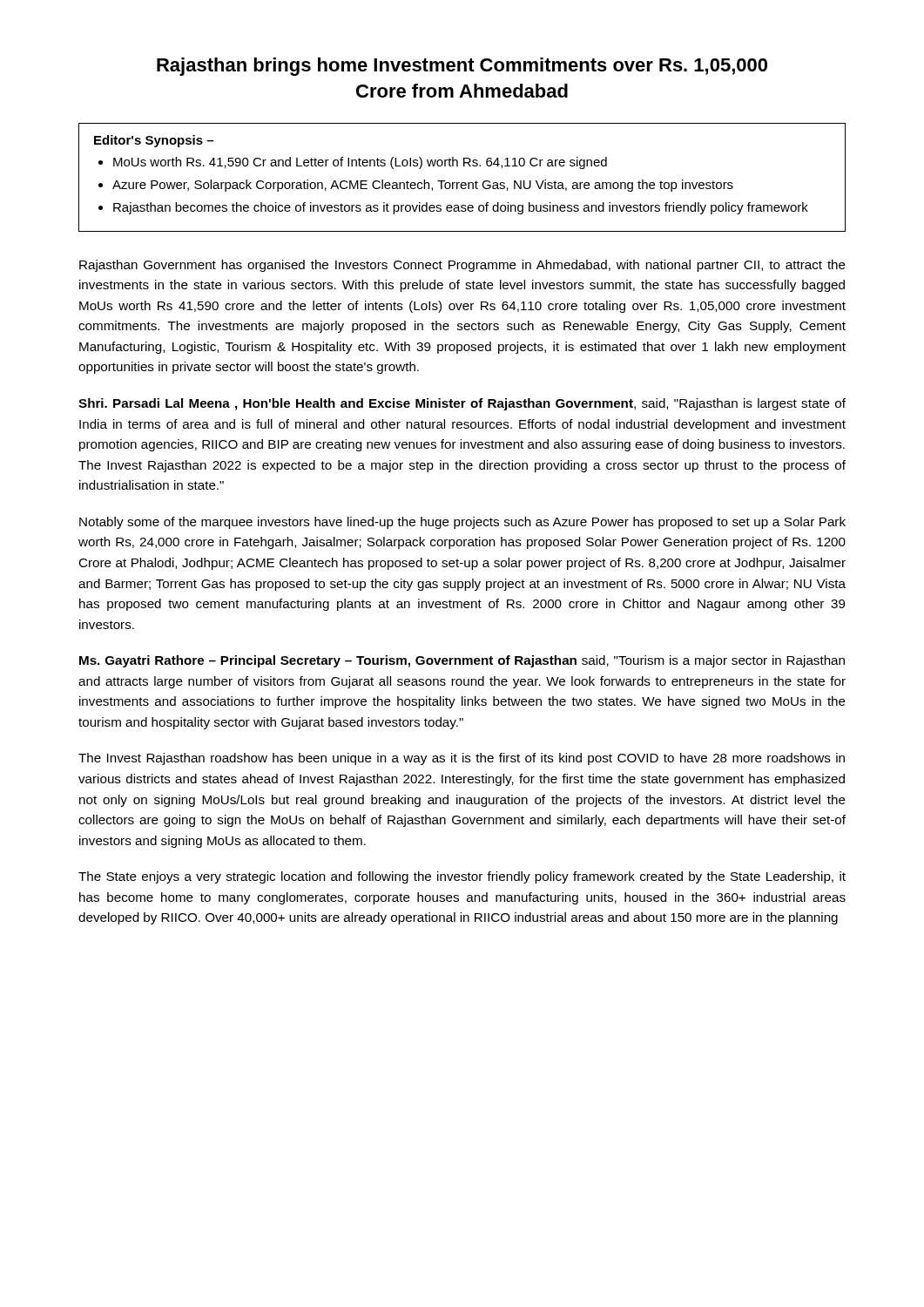
Task: Point to the block beginning "Notably some of the marquee investors have"
Action: pyautogui.click(x=462, y=573)
